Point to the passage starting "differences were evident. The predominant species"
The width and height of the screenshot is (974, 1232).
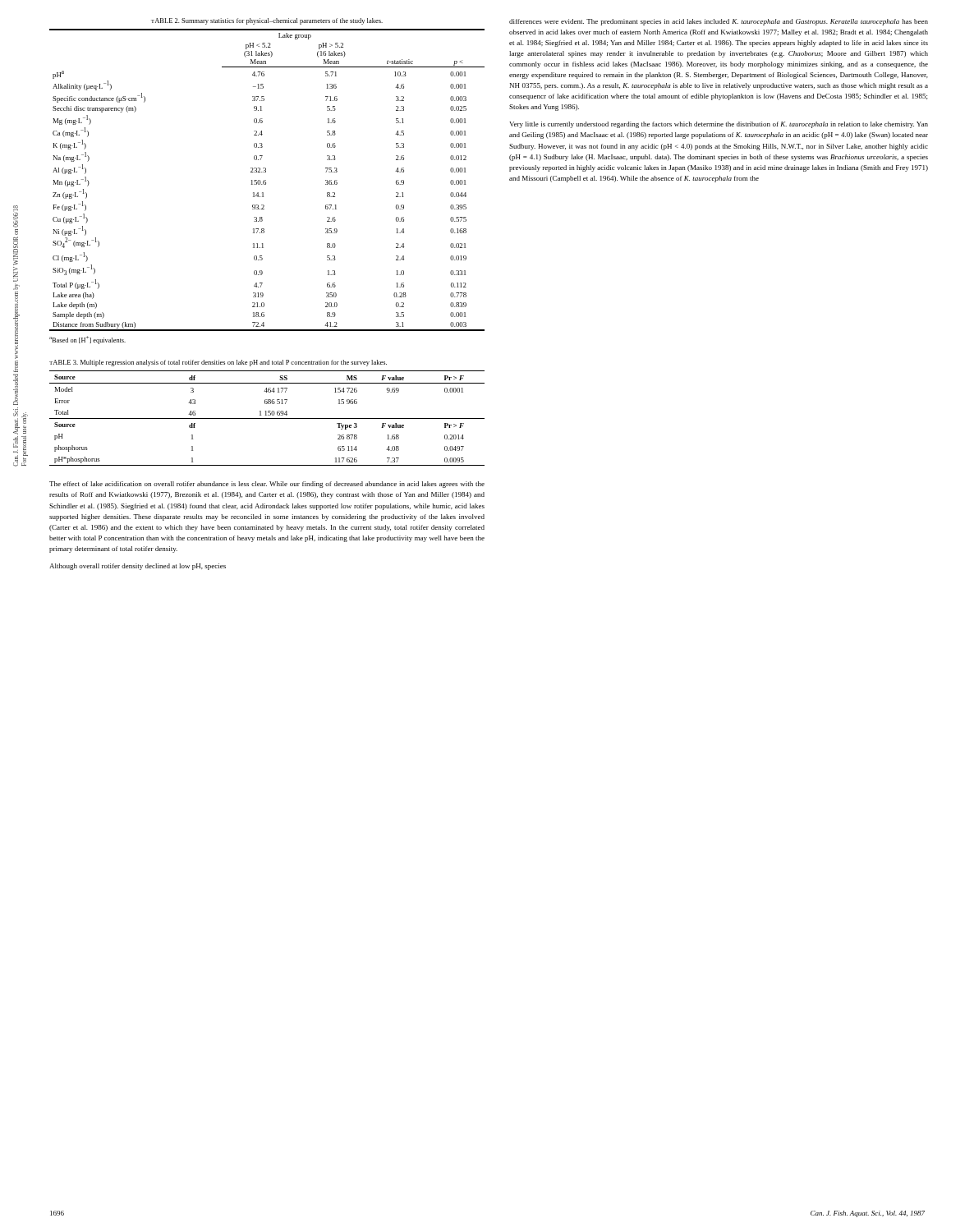(x=719, y=64)
